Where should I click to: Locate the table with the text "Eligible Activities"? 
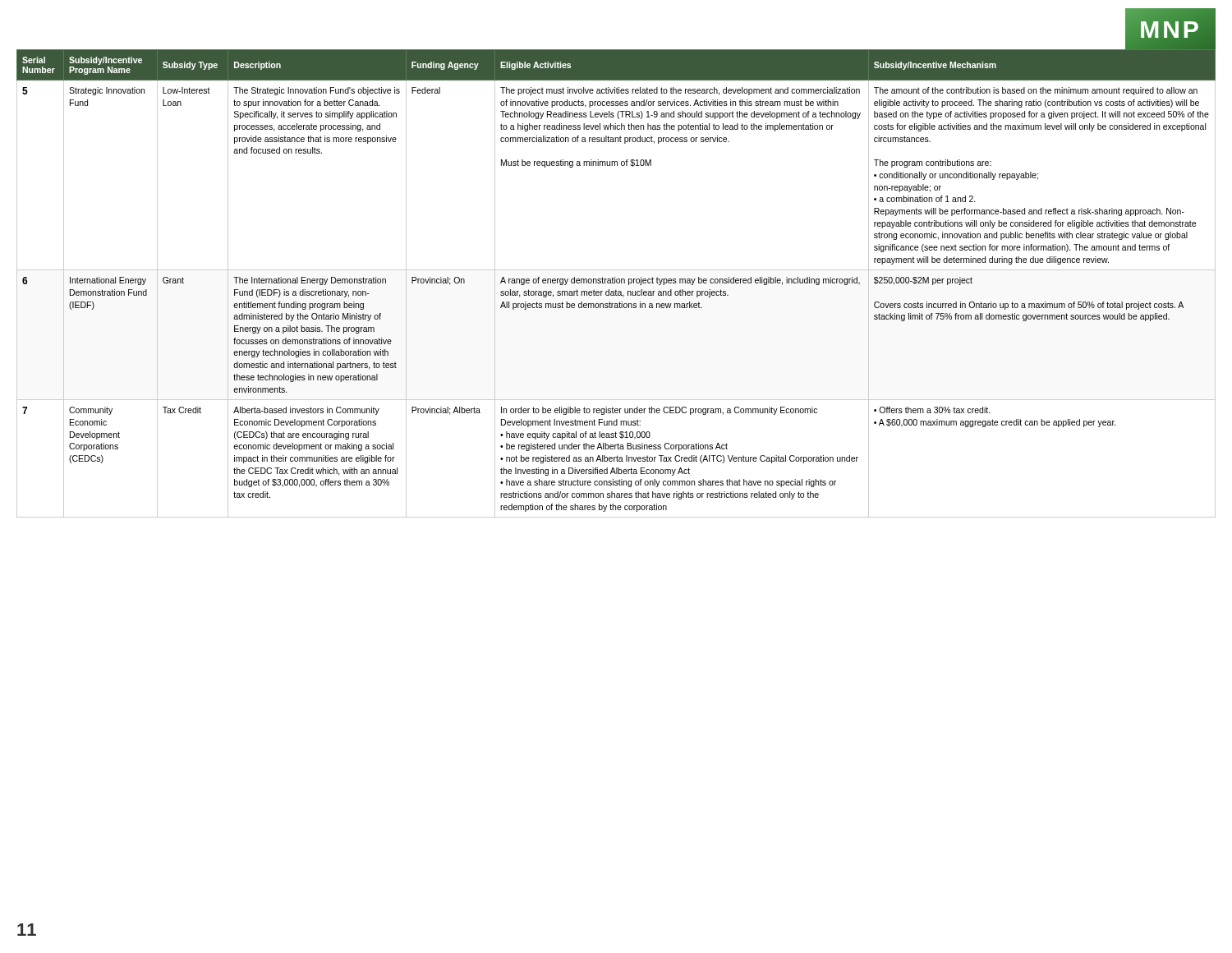pyautogui.click(x=616, y=284)
